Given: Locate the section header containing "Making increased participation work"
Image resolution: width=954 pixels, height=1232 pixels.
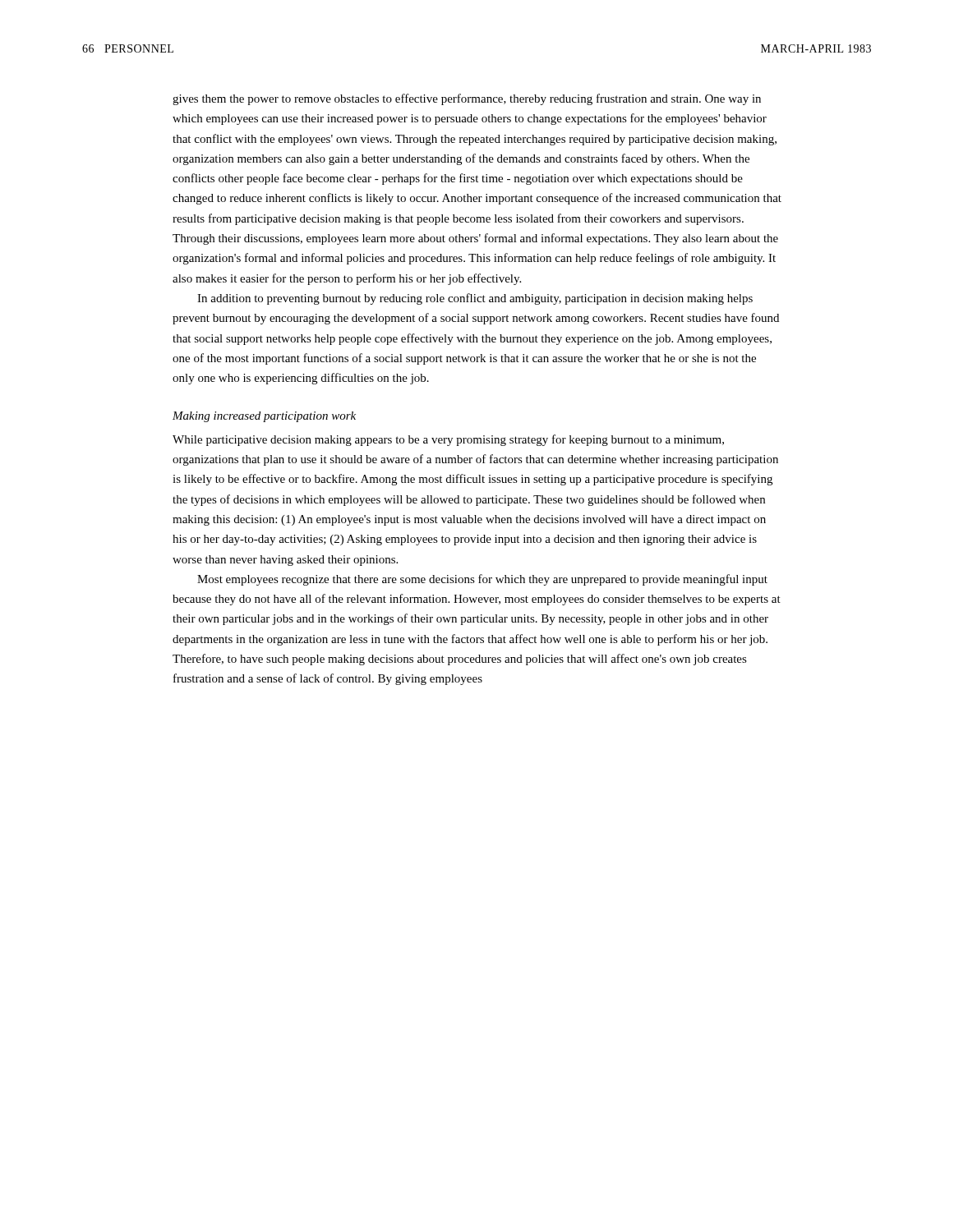Looking at the screenshot, I should [x=264, y=416].
